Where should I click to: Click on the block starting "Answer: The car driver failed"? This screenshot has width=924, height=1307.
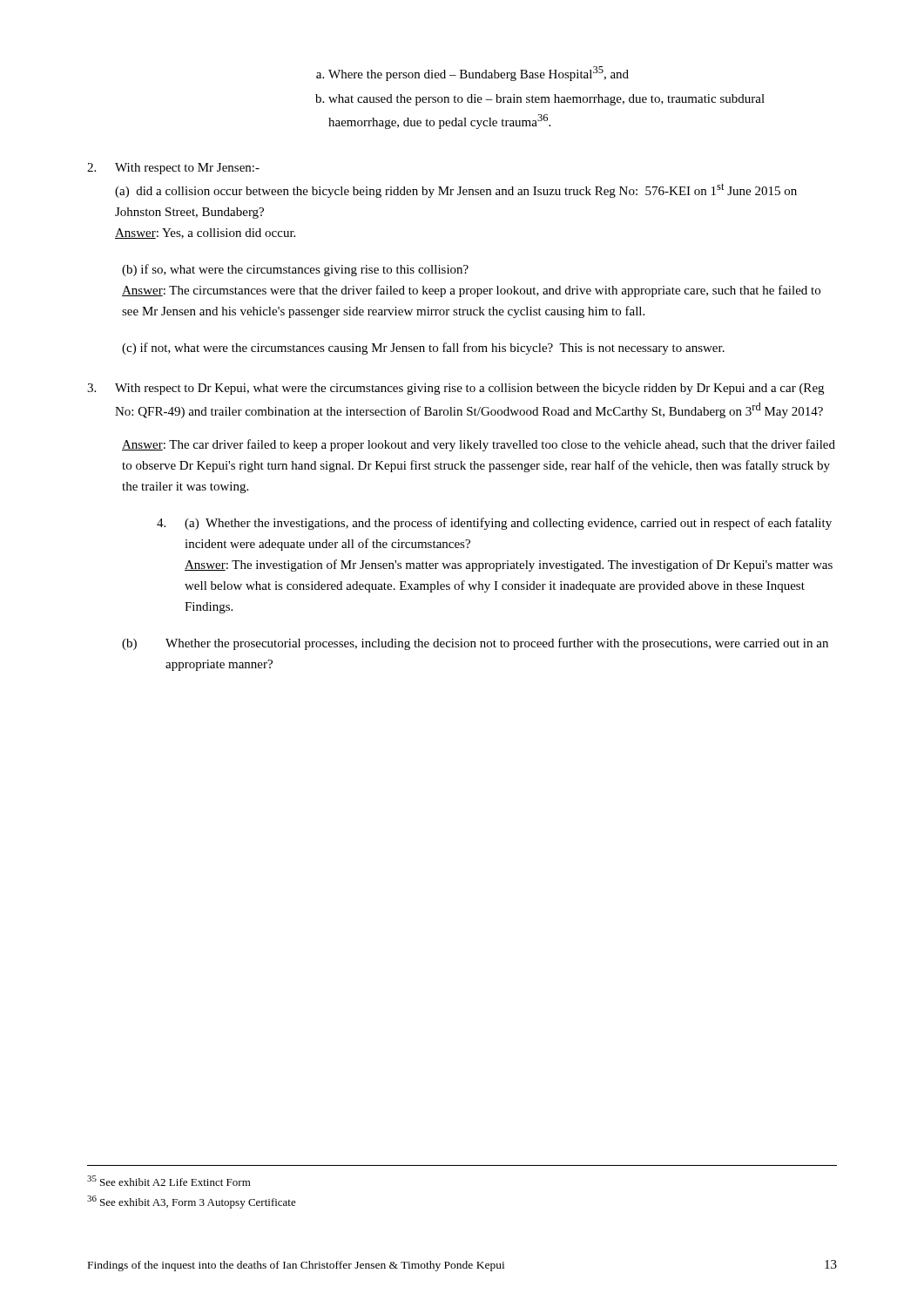[479, 465]
